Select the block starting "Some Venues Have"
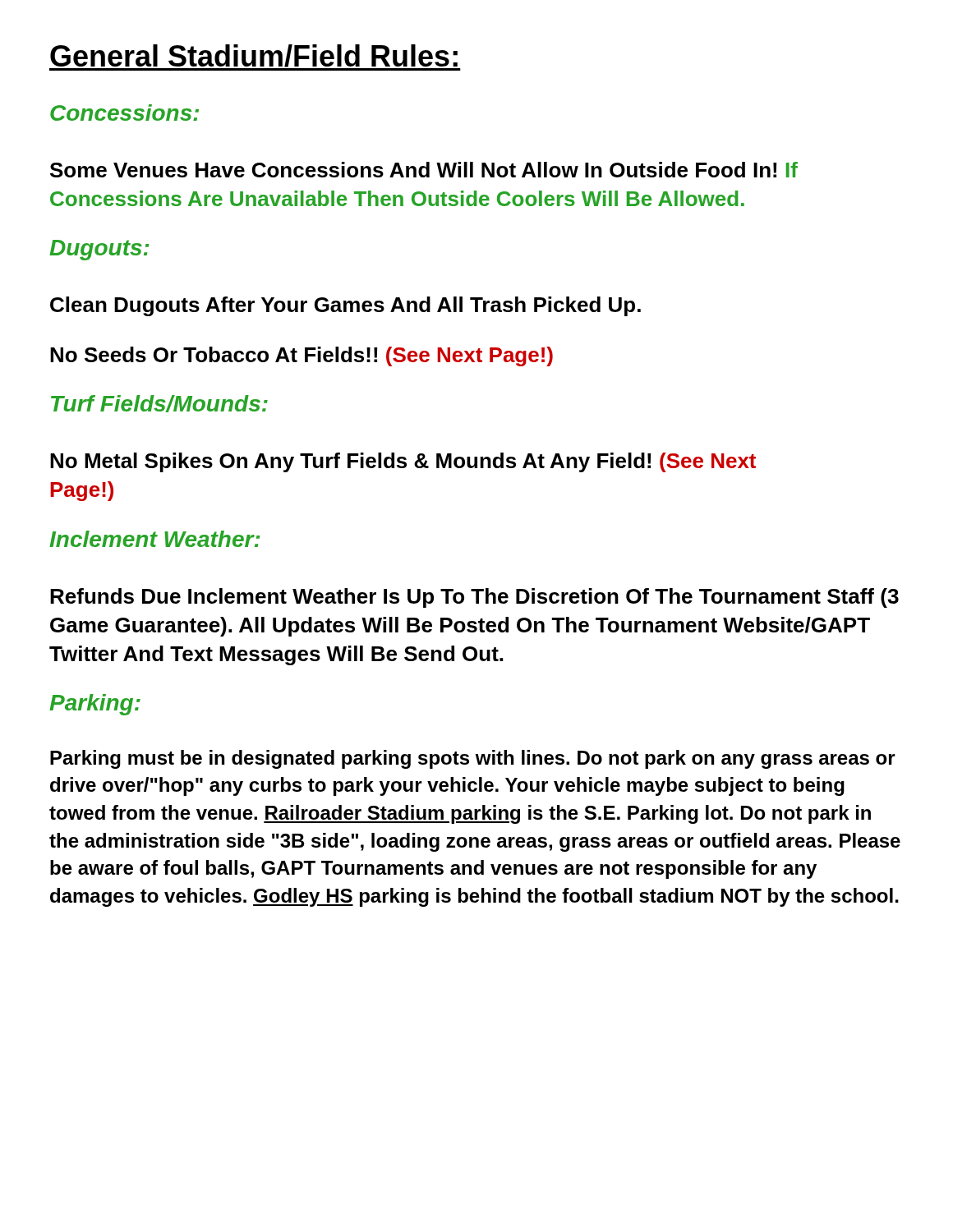This screenshot has width=953, height=1232. pos(476,185)
